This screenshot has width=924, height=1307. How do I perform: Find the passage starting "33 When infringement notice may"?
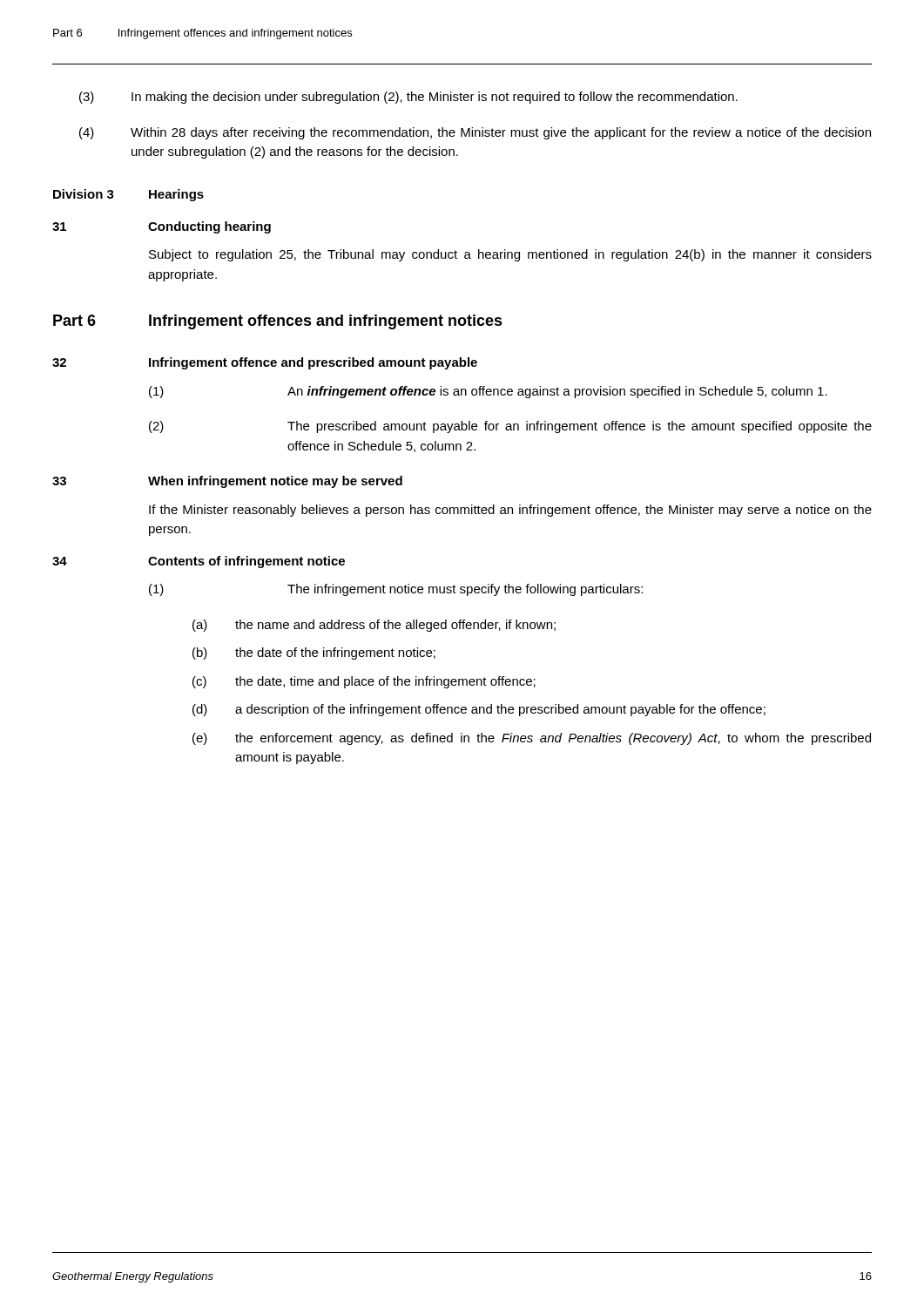[228, 481]
